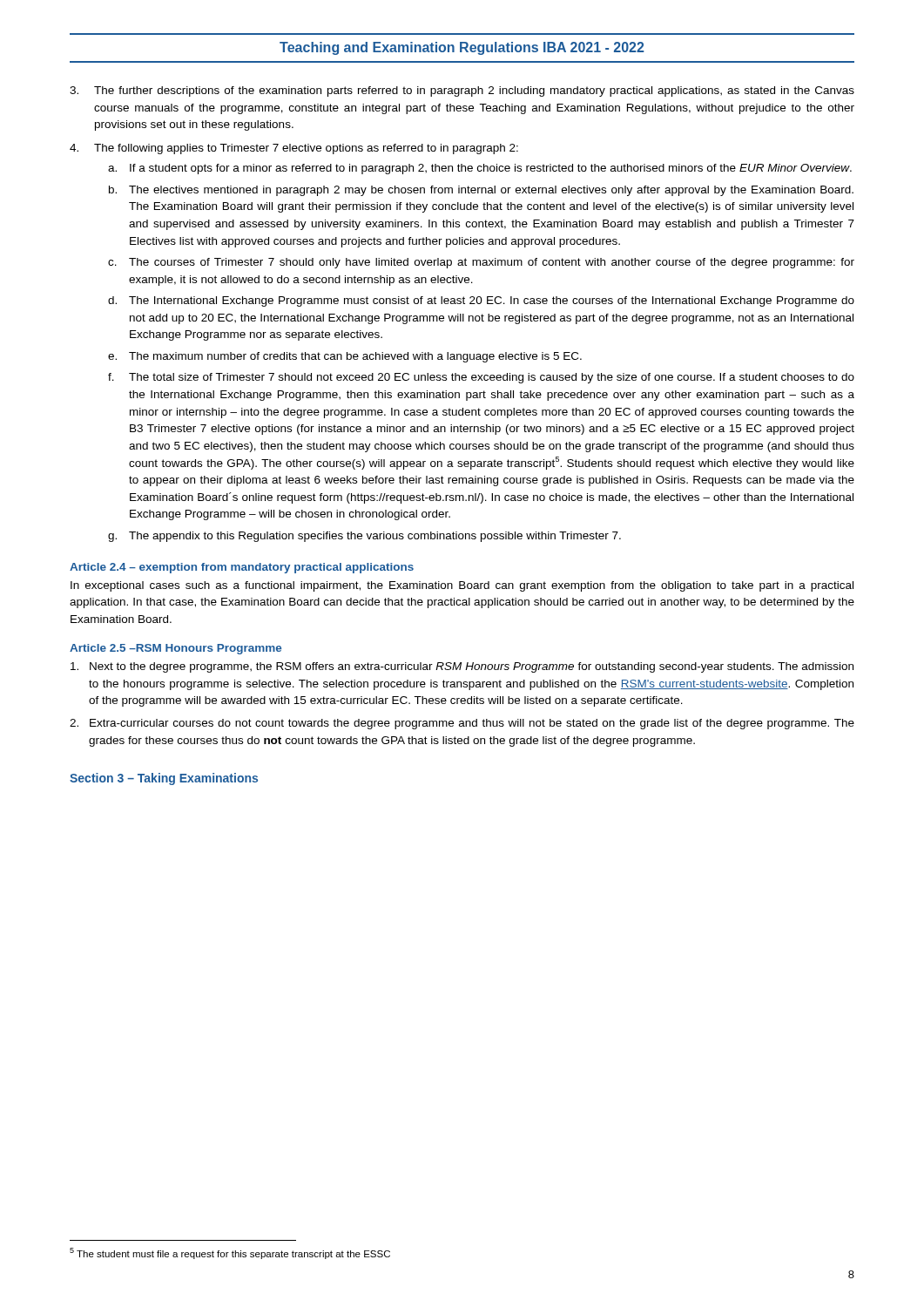Click the section header that begins "Article 2.4 – exemption from mandatory practical"
The image size is (924, 1307).
tap(242, 566)
